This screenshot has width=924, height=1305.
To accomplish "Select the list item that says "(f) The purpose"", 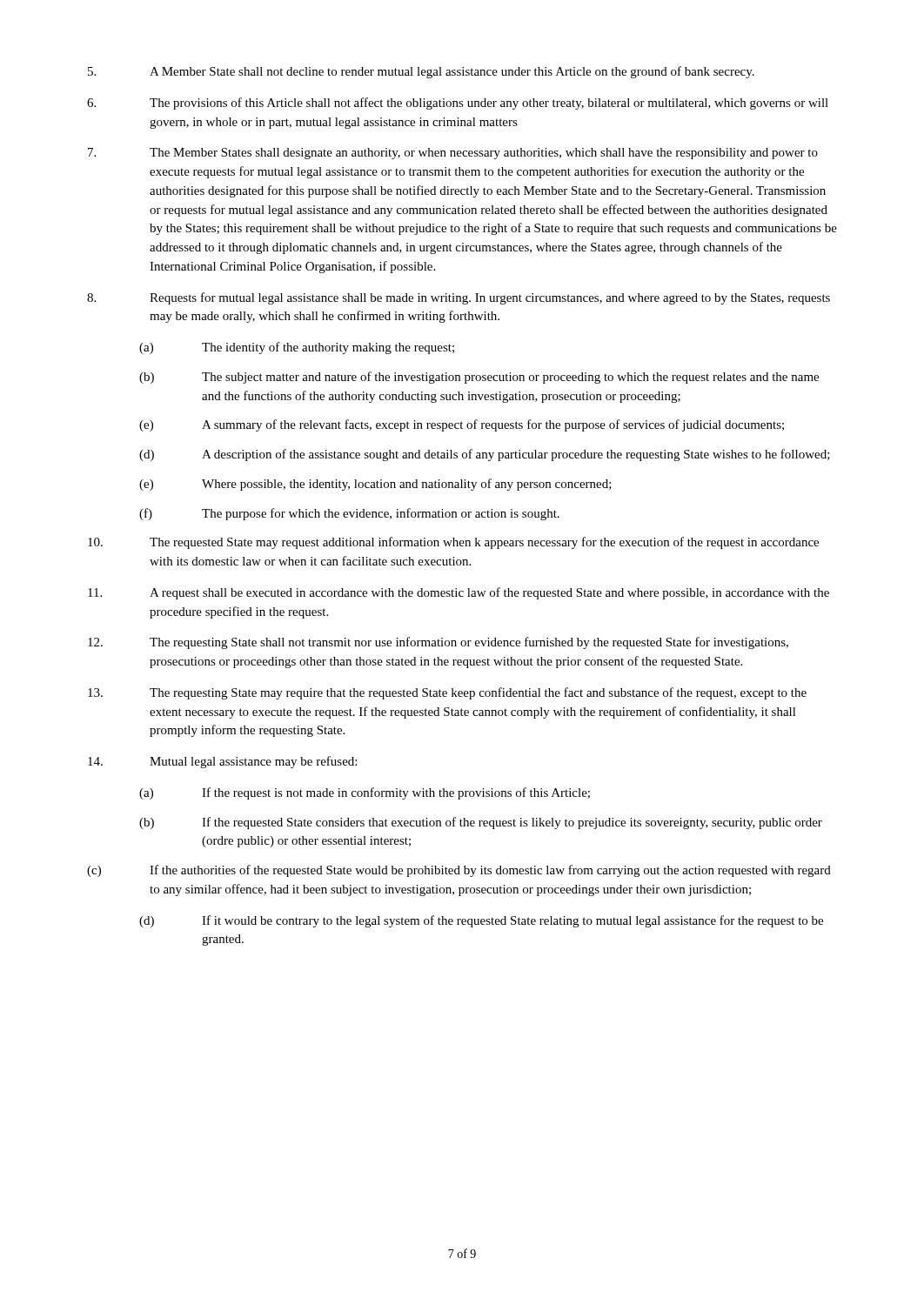I will [x=488, y=514].
